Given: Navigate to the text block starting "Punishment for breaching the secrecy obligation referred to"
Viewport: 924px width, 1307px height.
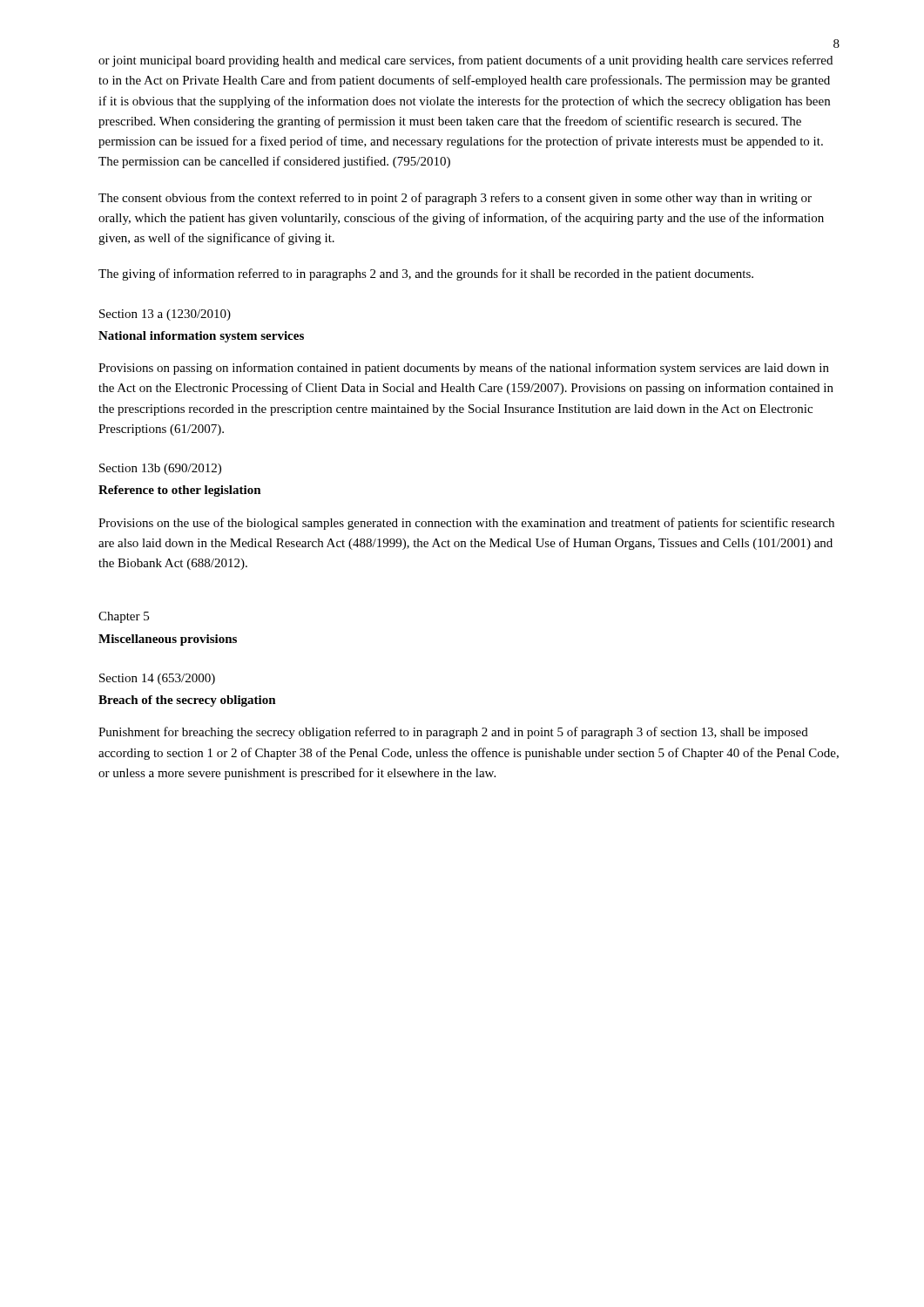Looking at the screenshot, I should 469,752.
